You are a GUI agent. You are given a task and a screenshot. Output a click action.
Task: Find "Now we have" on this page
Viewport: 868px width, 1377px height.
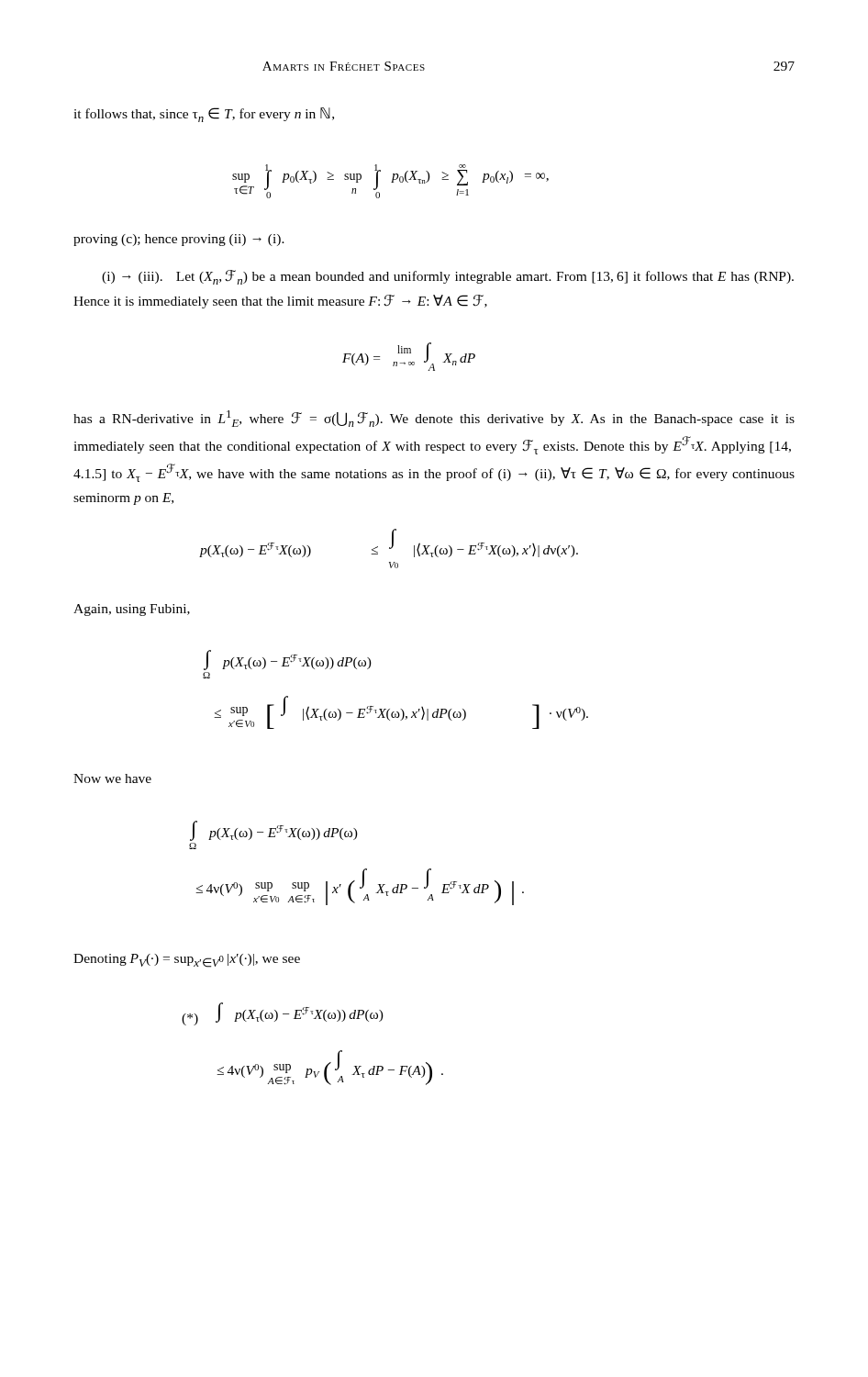coord(113,778)
